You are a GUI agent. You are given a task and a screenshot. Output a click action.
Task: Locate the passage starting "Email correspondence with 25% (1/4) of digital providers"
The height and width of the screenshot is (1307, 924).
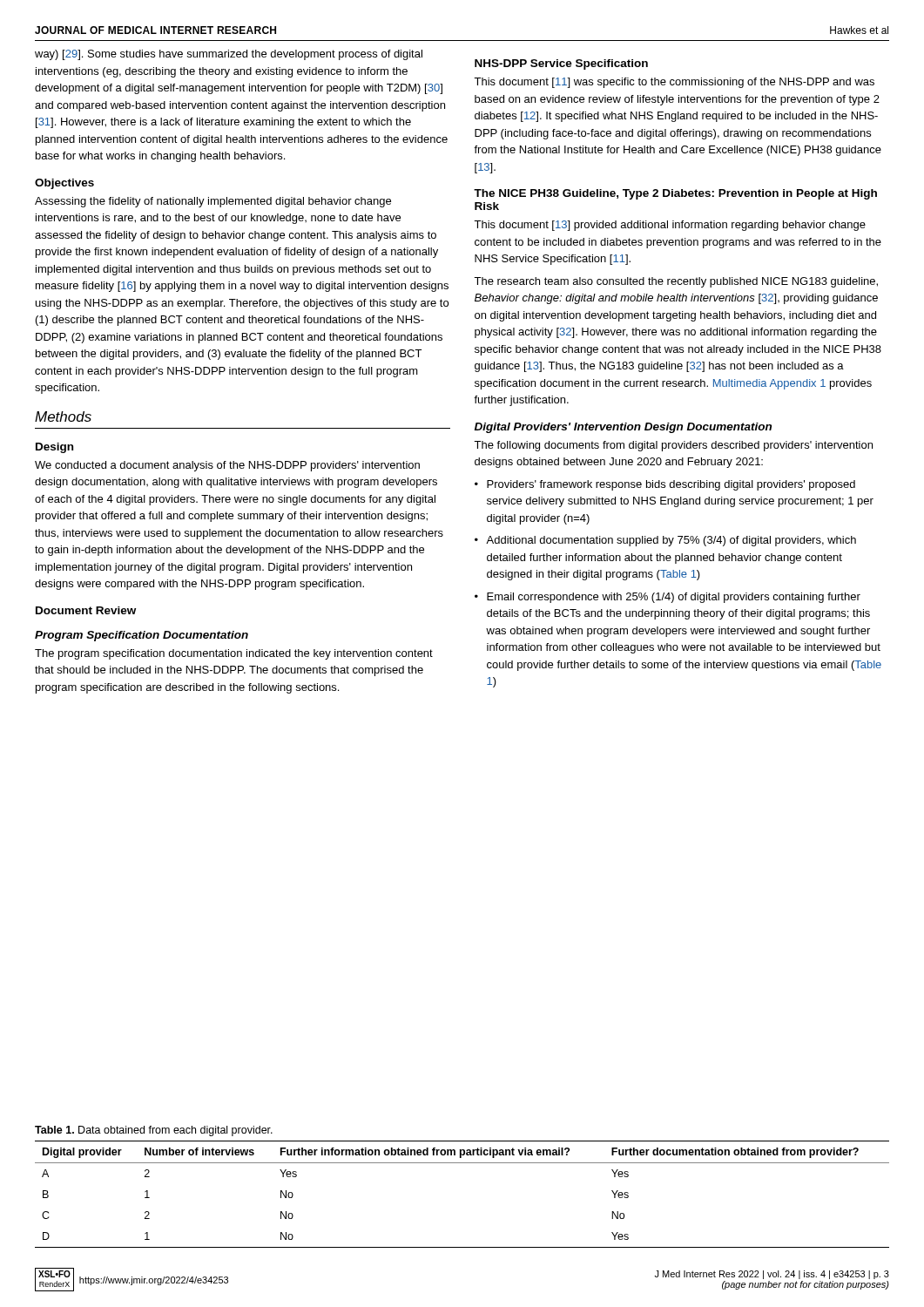point(684,638)
